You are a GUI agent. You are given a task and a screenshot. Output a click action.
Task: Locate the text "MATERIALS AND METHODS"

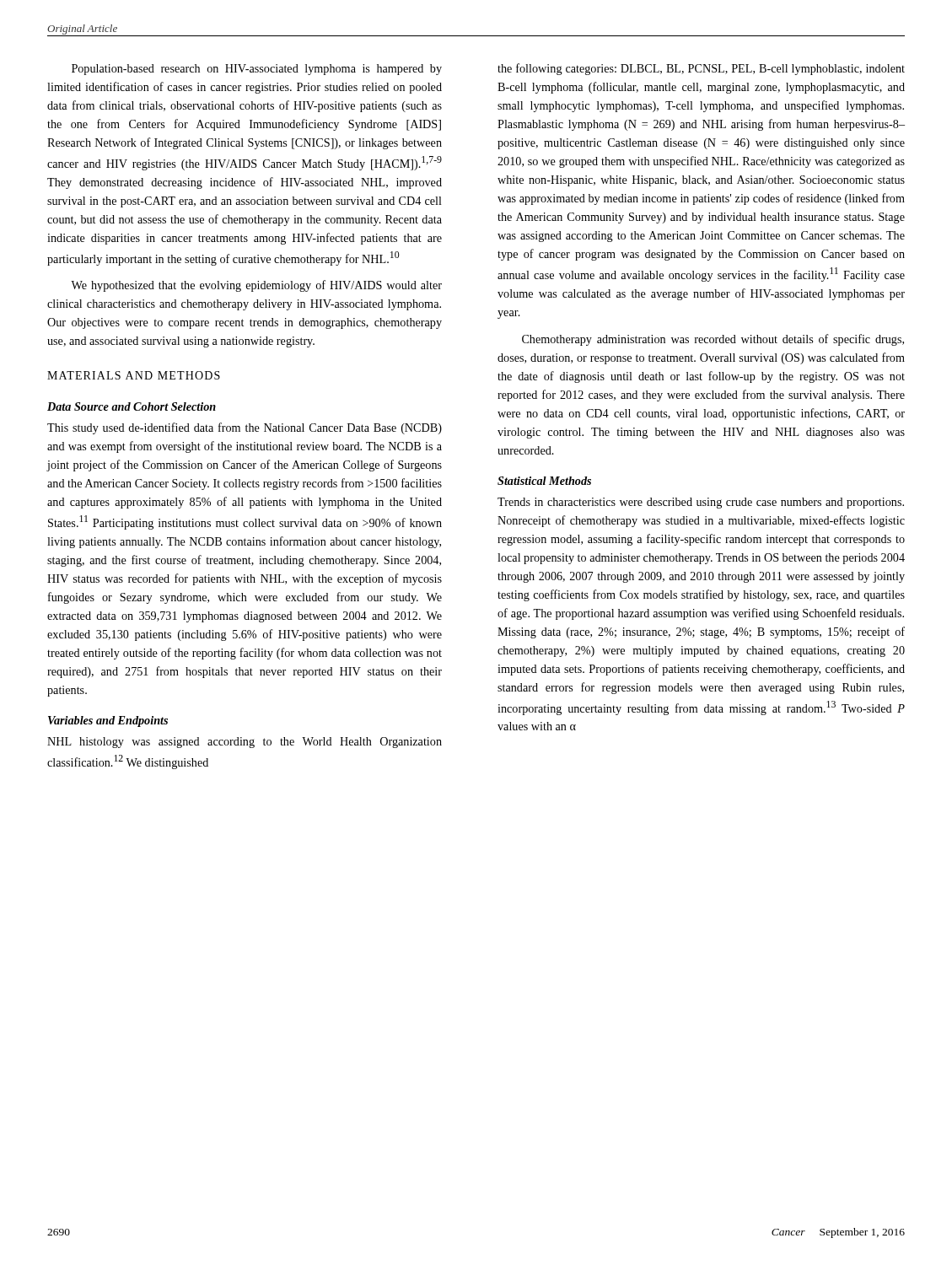pos(134,376)
